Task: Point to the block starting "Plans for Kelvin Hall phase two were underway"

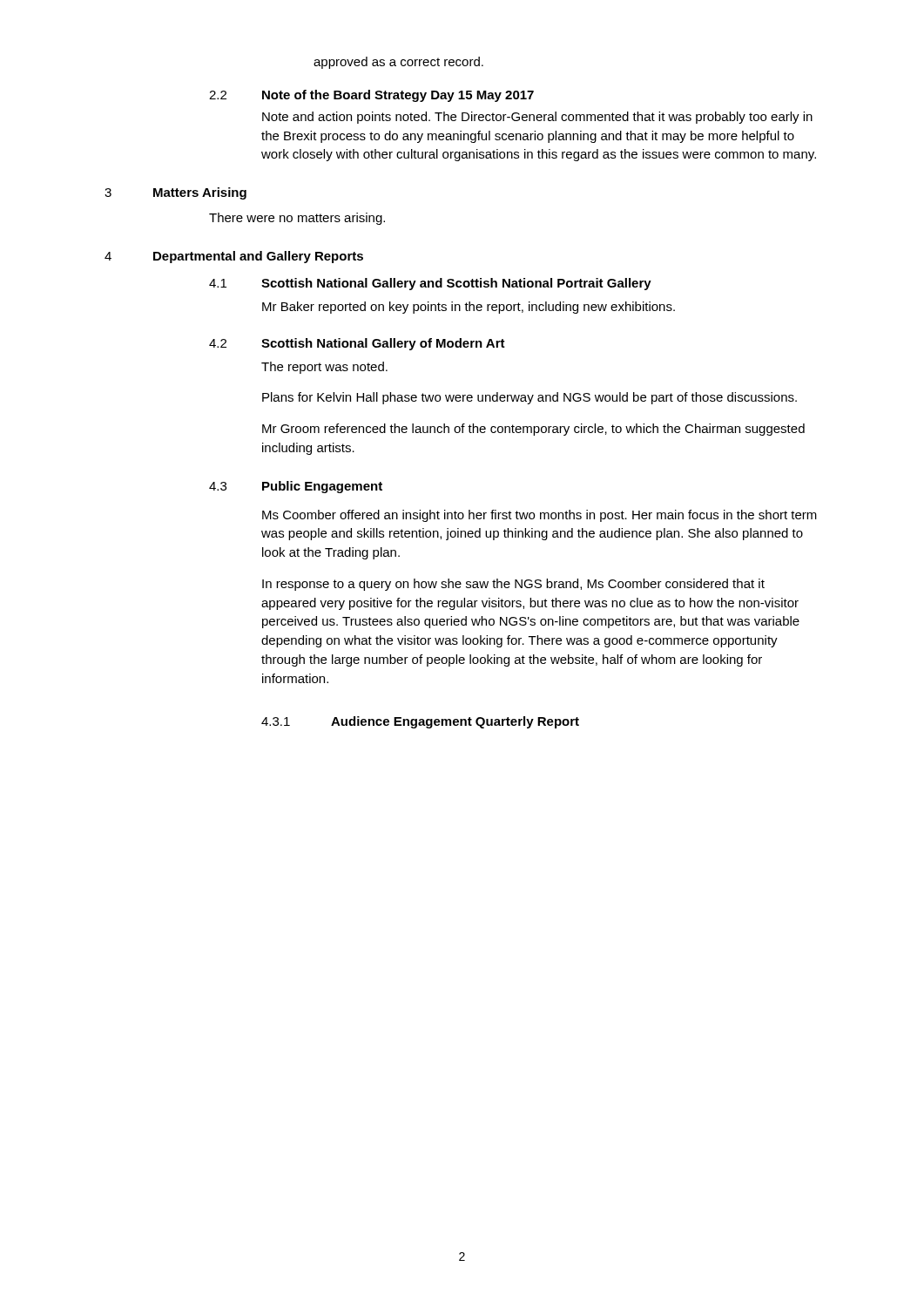Action: (540, 397)
